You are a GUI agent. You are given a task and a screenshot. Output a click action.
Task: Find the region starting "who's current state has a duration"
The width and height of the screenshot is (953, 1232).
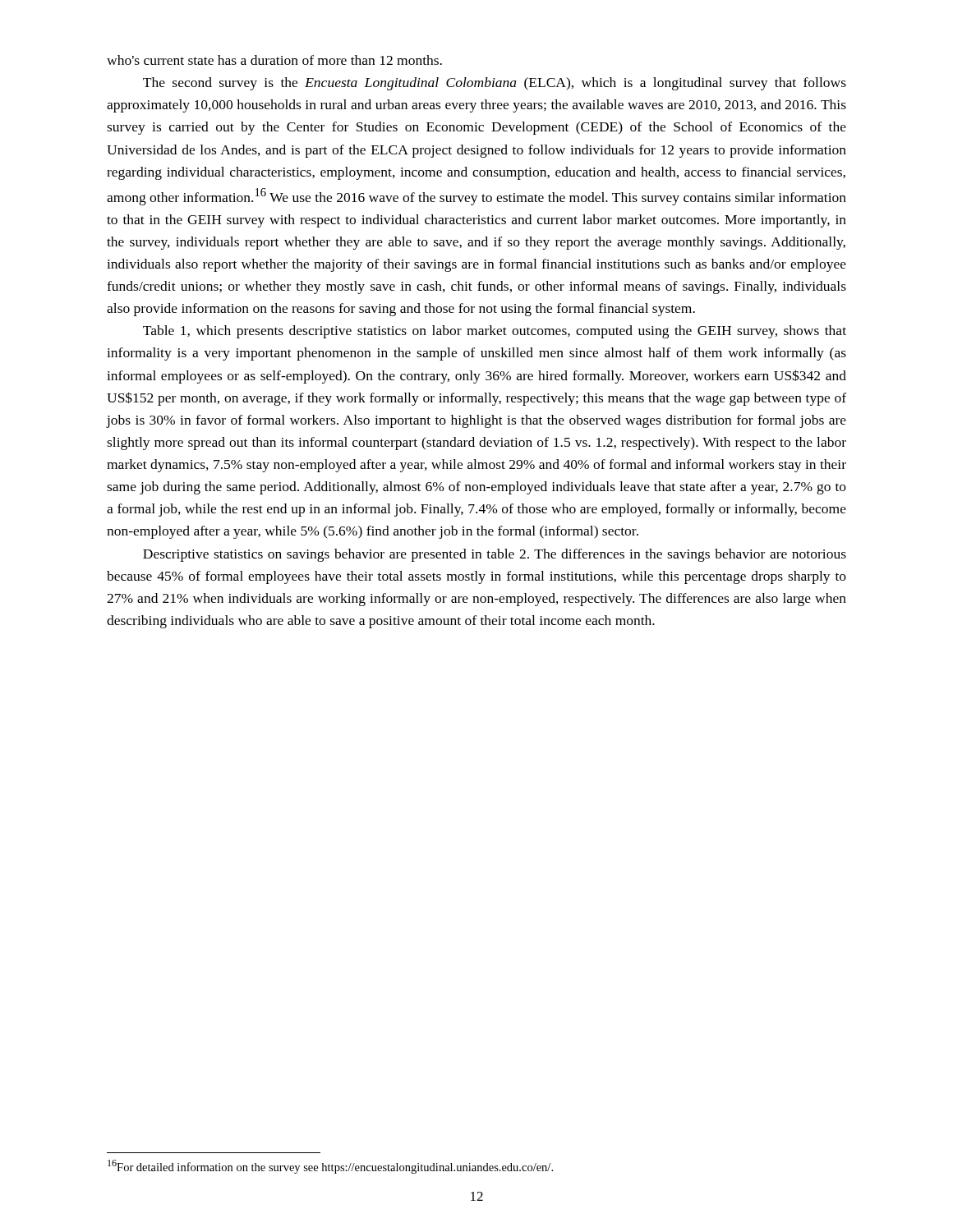pyautogui.click(x=274, y=60)
